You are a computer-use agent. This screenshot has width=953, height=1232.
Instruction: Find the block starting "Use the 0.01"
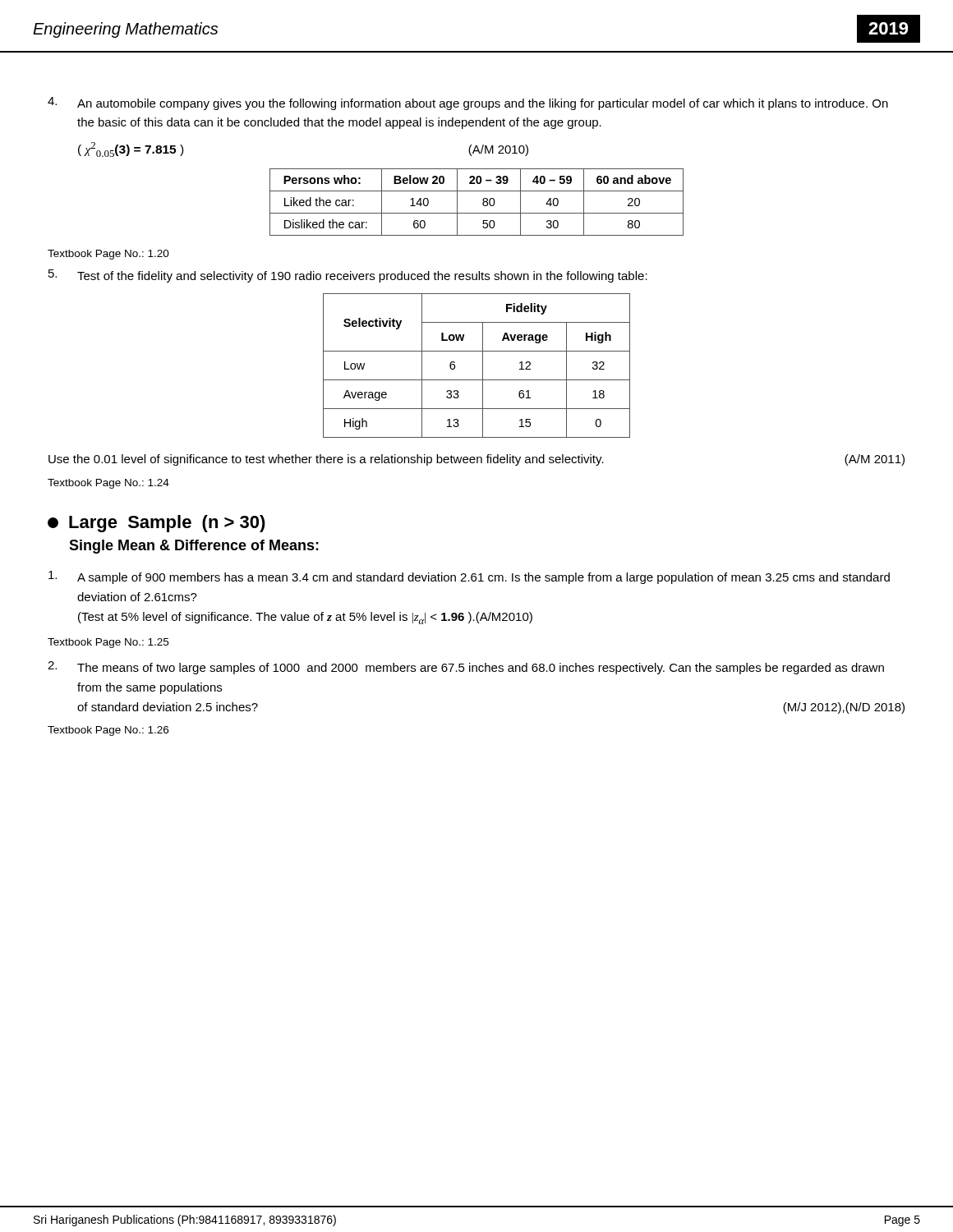coord(476,459)
